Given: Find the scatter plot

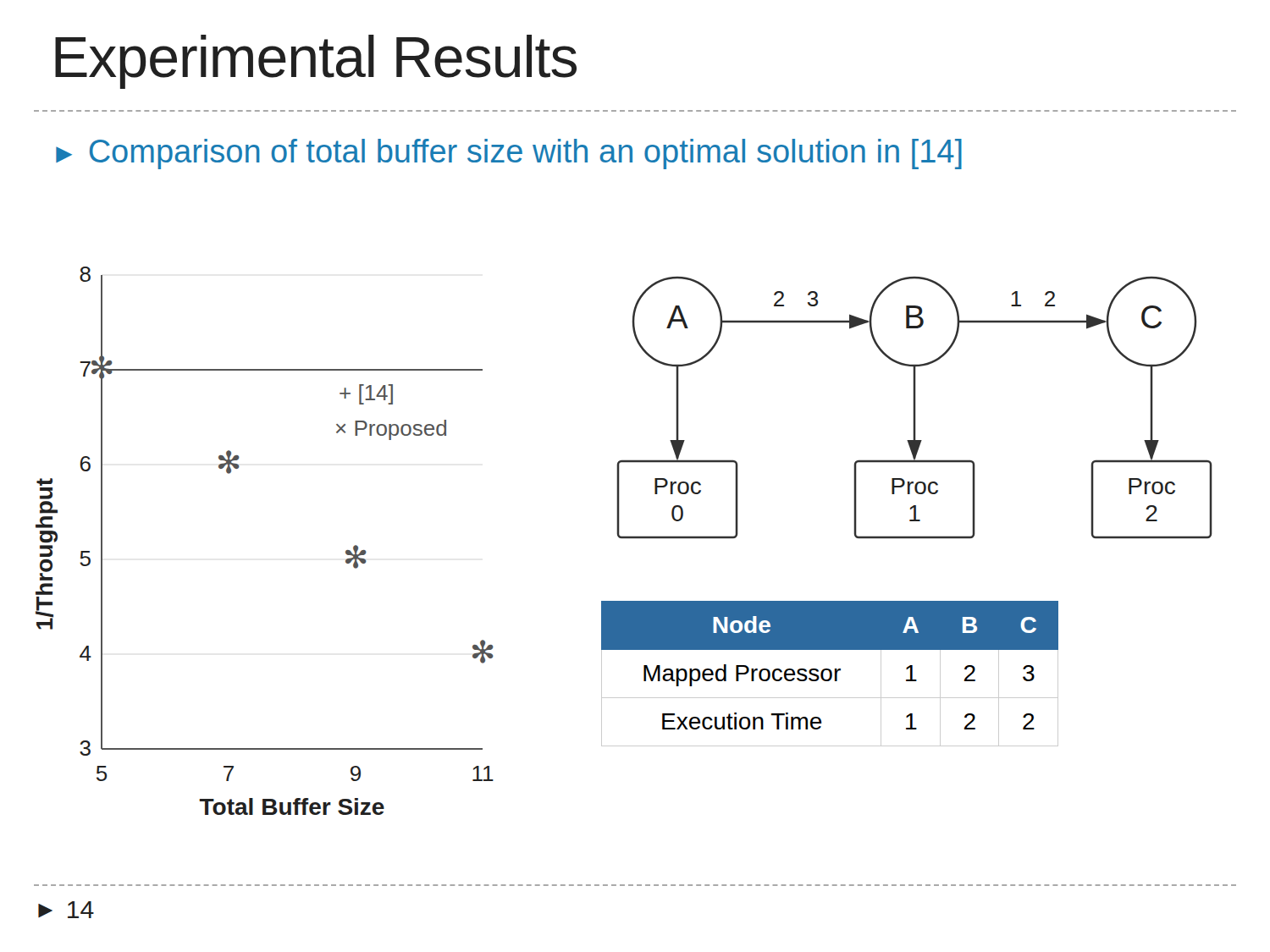Looking at the screenshot, I should click(x=279, y=537).
